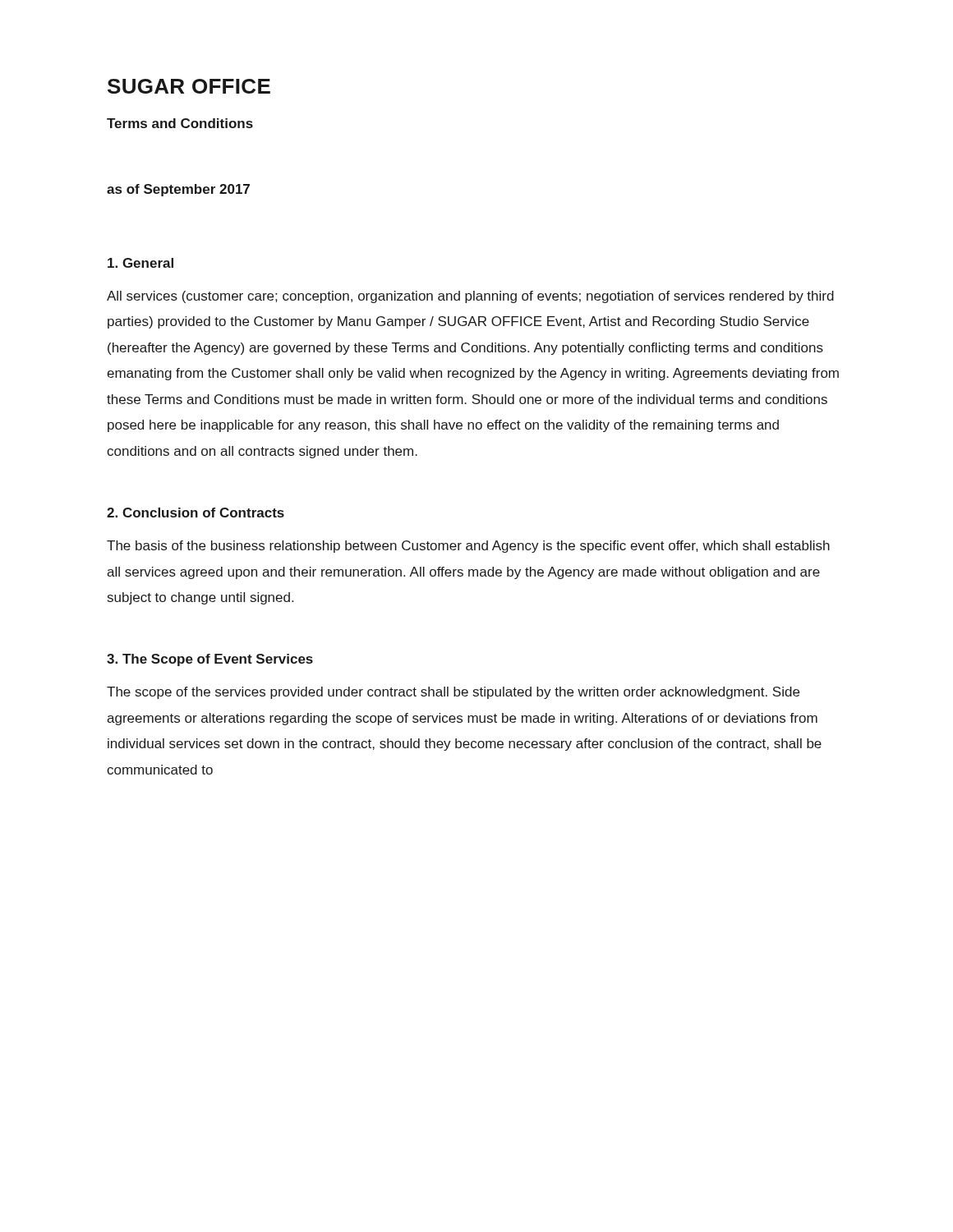Click on the section header with the text "1. General"

(141, 263)
